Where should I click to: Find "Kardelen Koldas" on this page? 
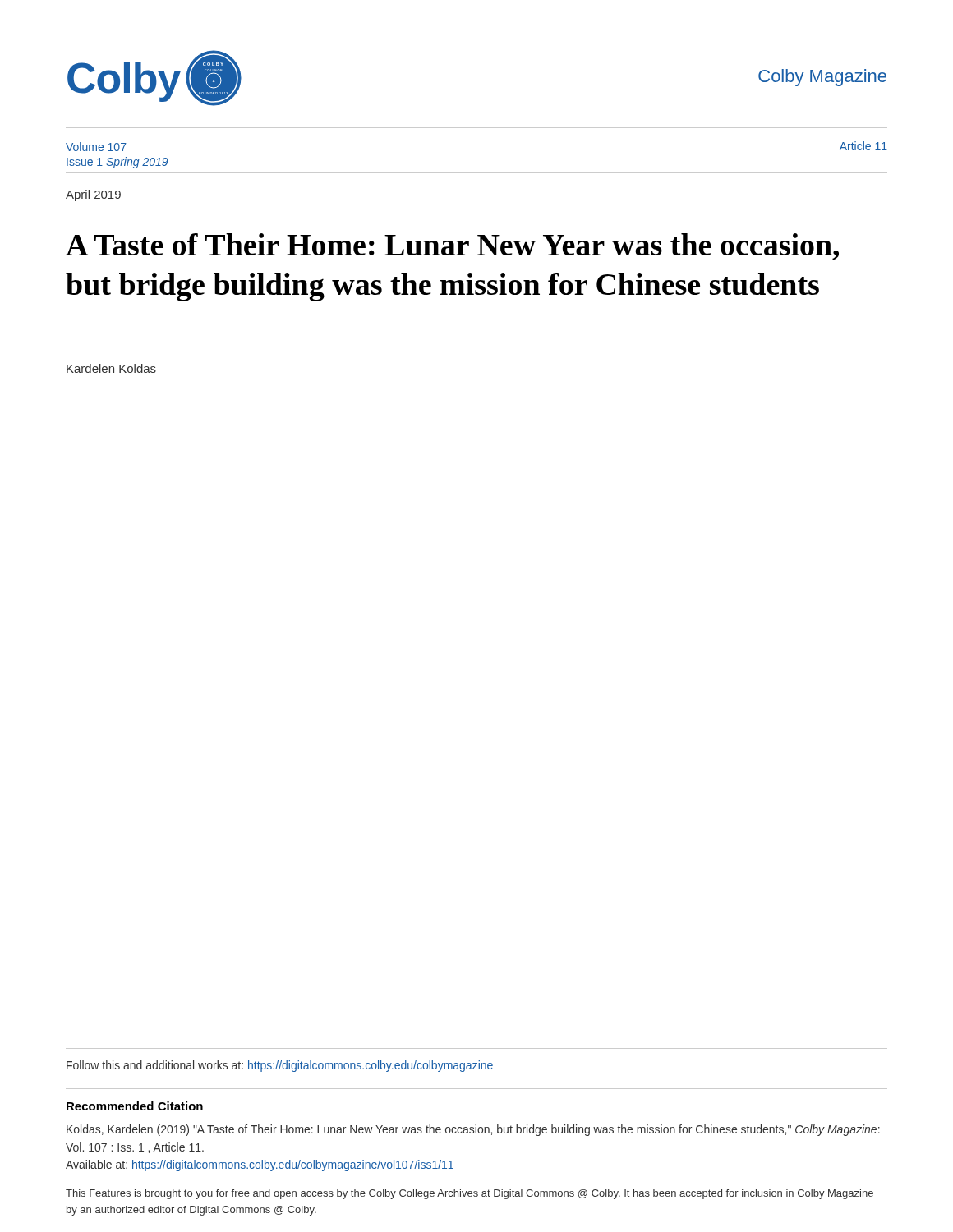[x=111, y=368]
